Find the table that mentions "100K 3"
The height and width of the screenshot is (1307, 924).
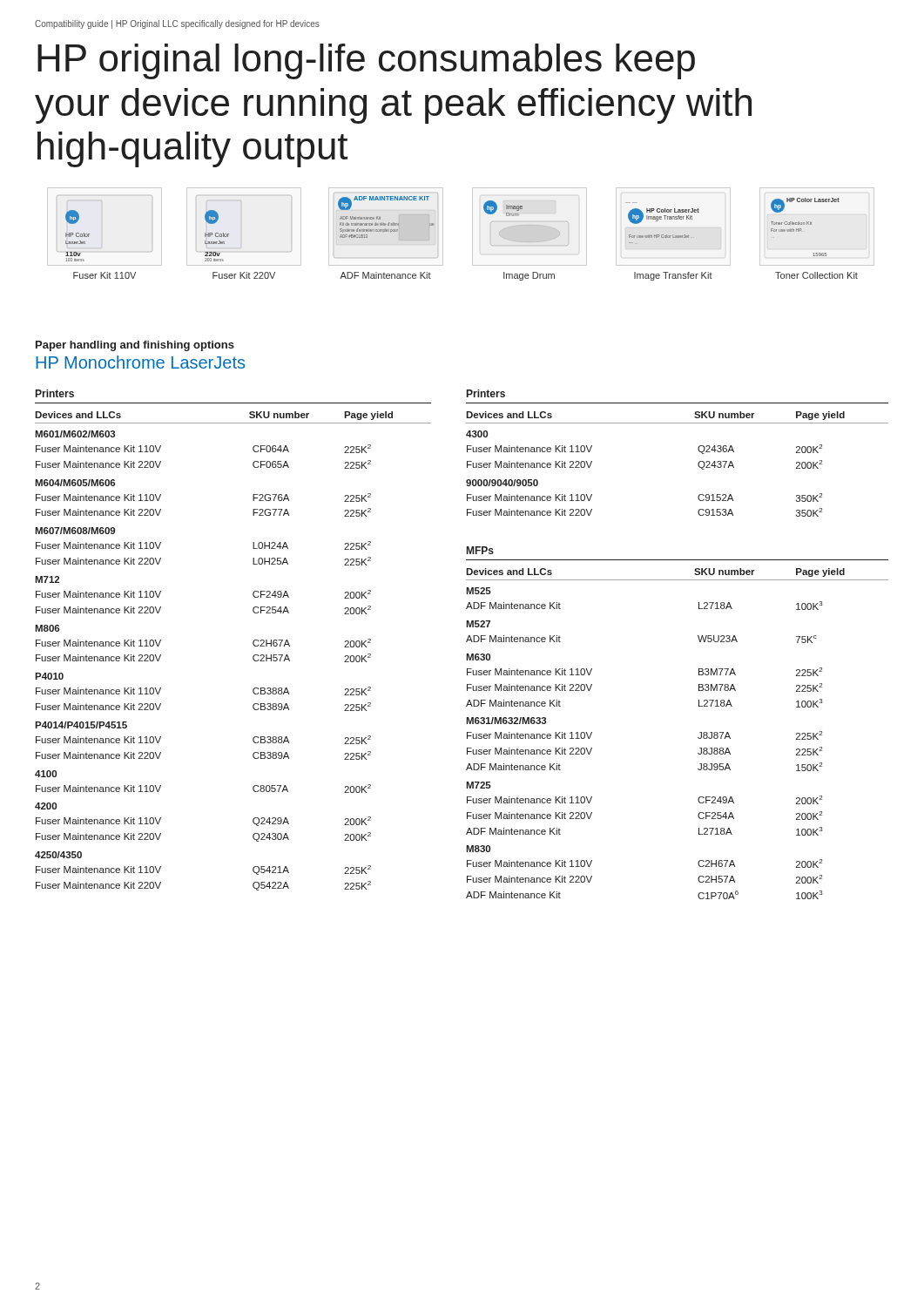tap(677, 724)
